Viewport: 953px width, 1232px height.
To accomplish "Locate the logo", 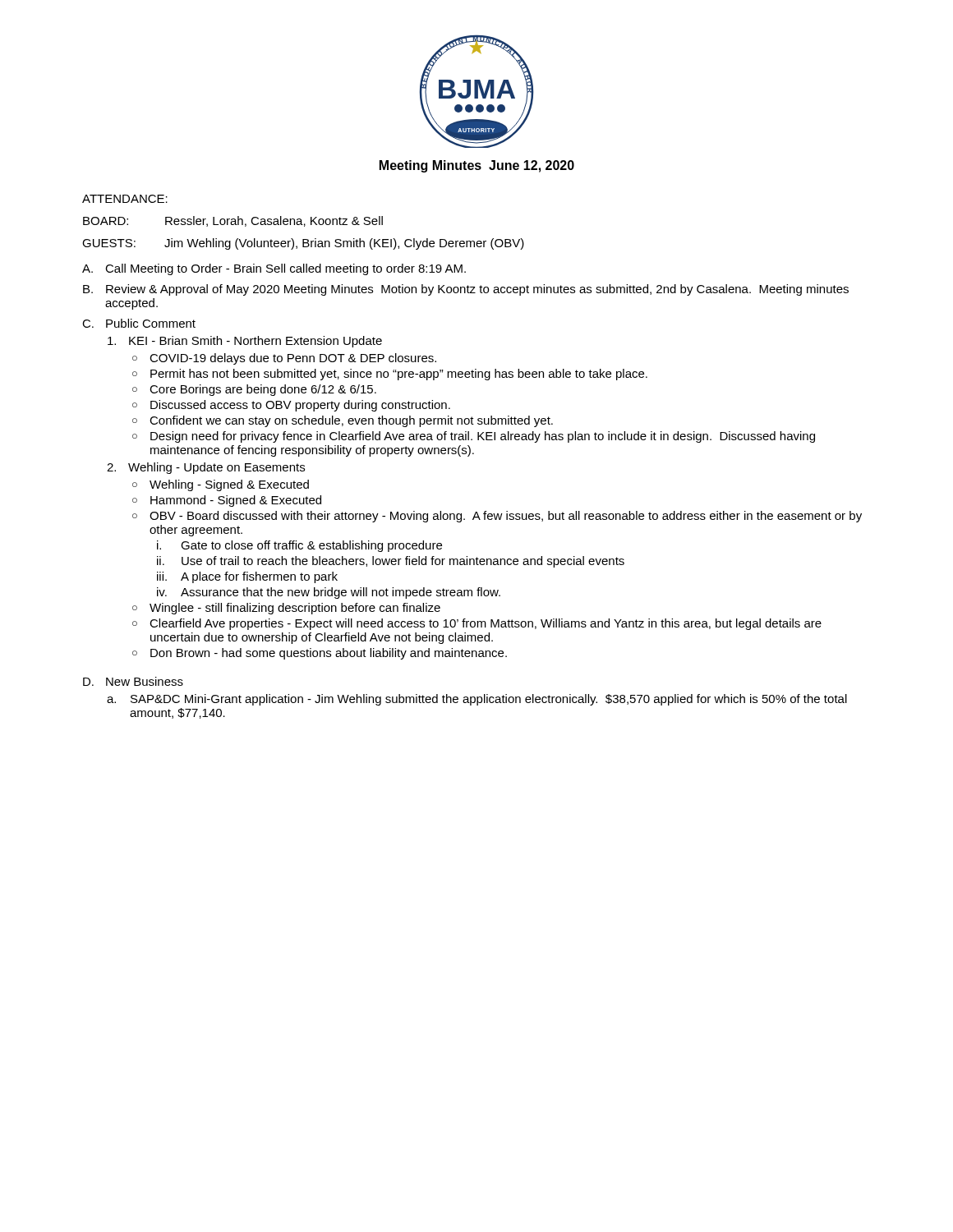I will coord(476,92).
